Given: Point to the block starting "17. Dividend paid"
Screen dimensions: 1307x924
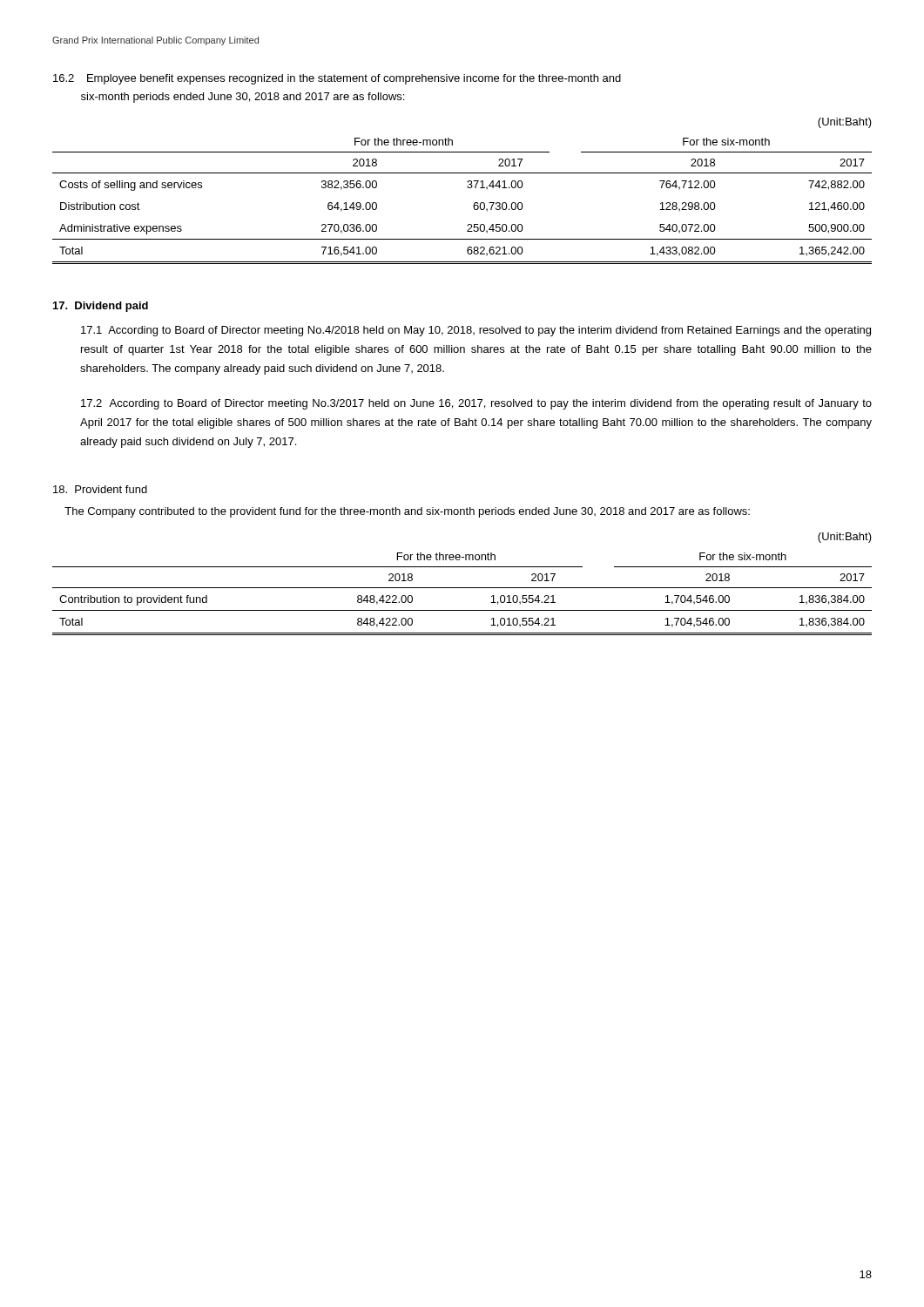Looking at the screenshot, I should click(x=100, y=305).
